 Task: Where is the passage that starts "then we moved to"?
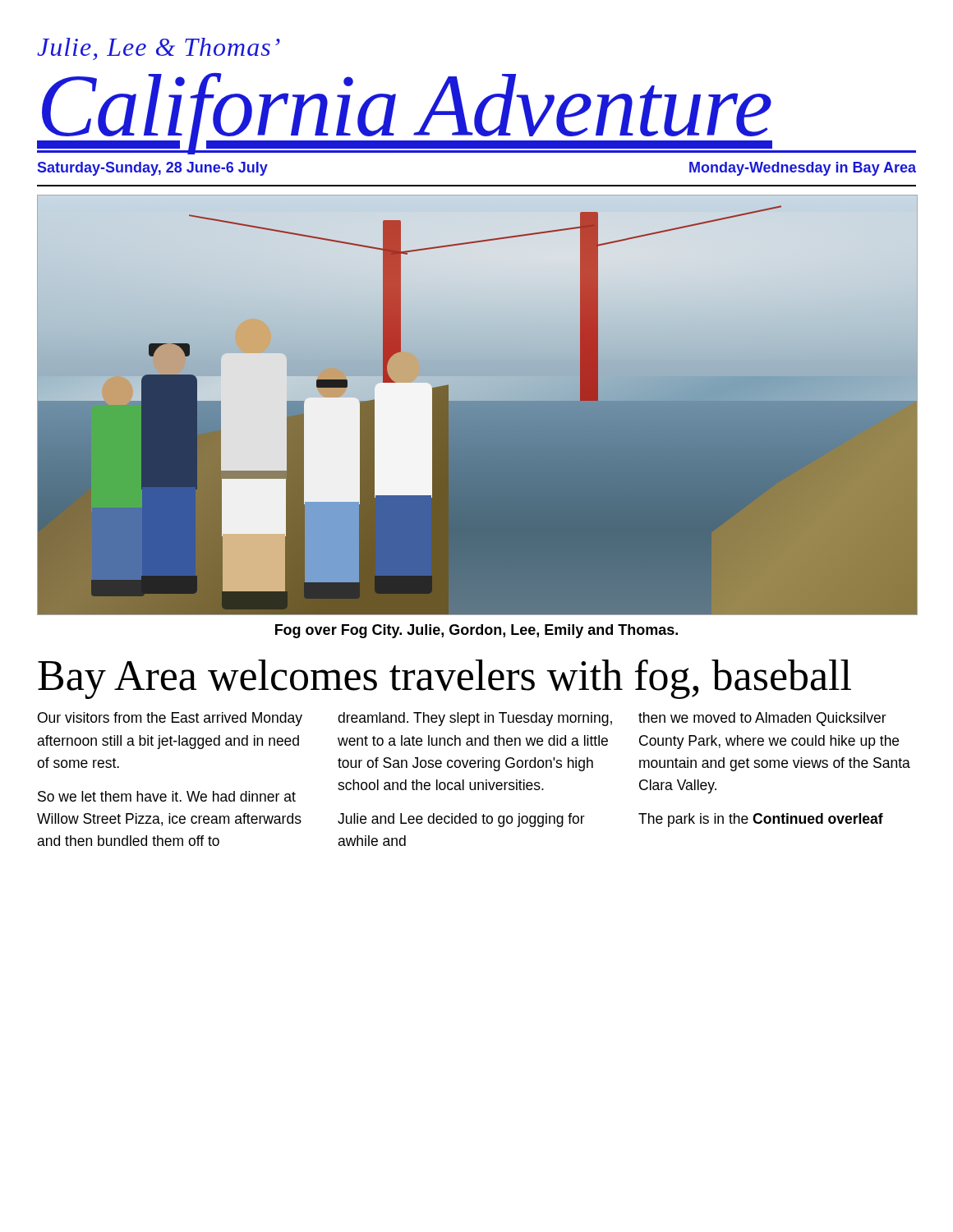777,769
